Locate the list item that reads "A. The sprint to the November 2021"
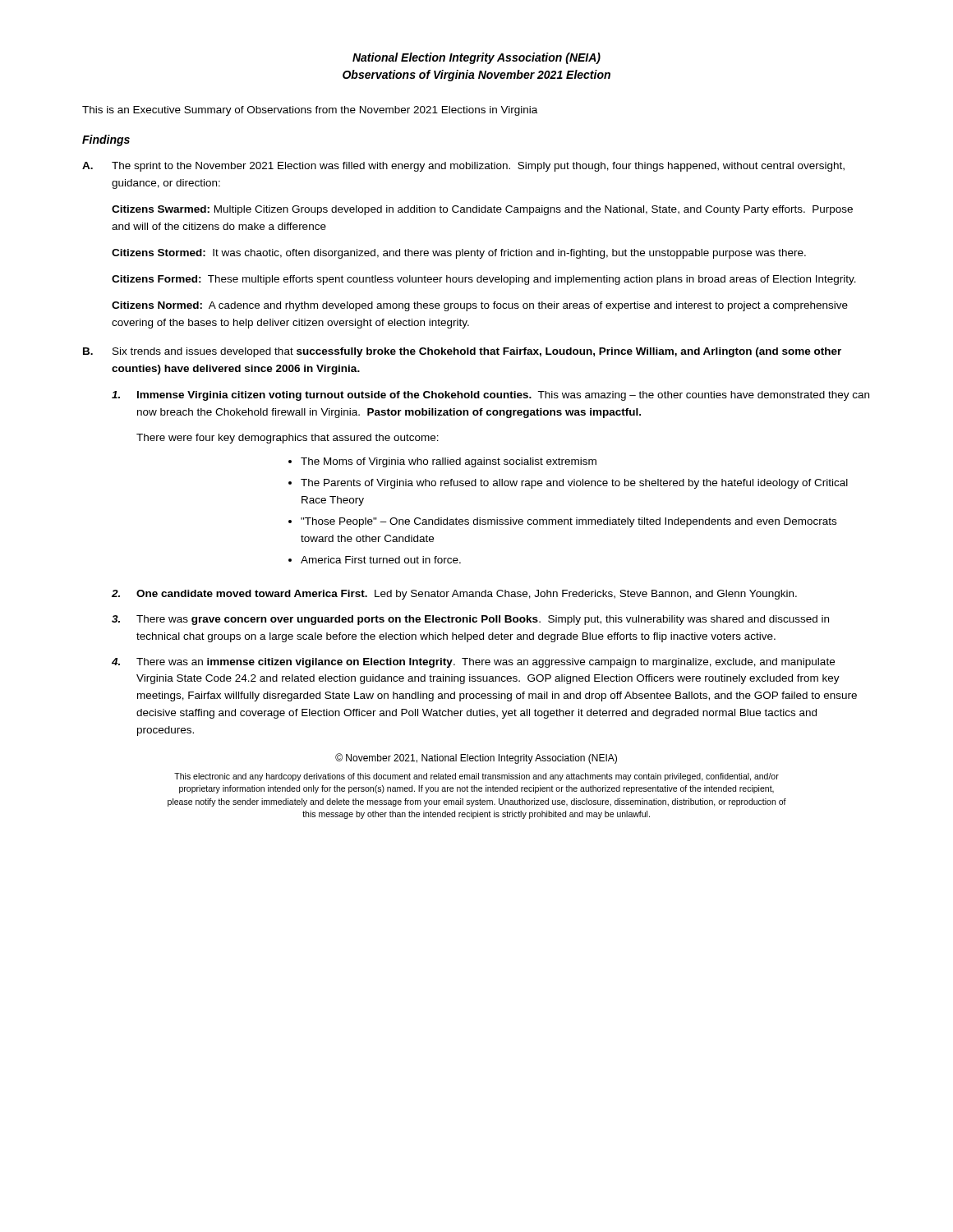Image resolution: width=953 pixels, height=1232 pixels. pos(476,245)
